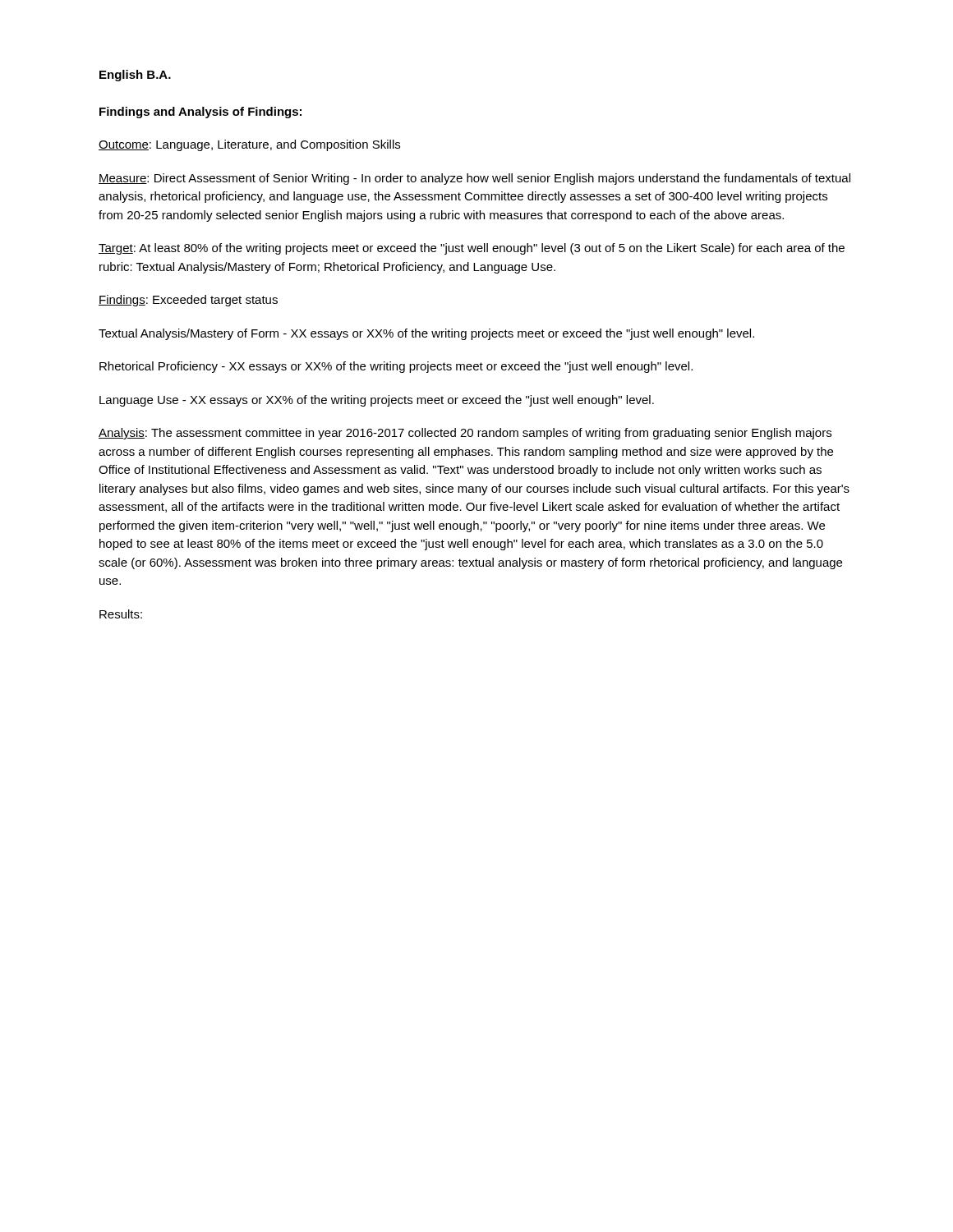Click on the text block that says "Analysis: The assessment committee in year 2016-2017 collected"
Image resolution: width=953 pixels, height=1232 pixels.
pyautogui.click(x=476, y=507)
